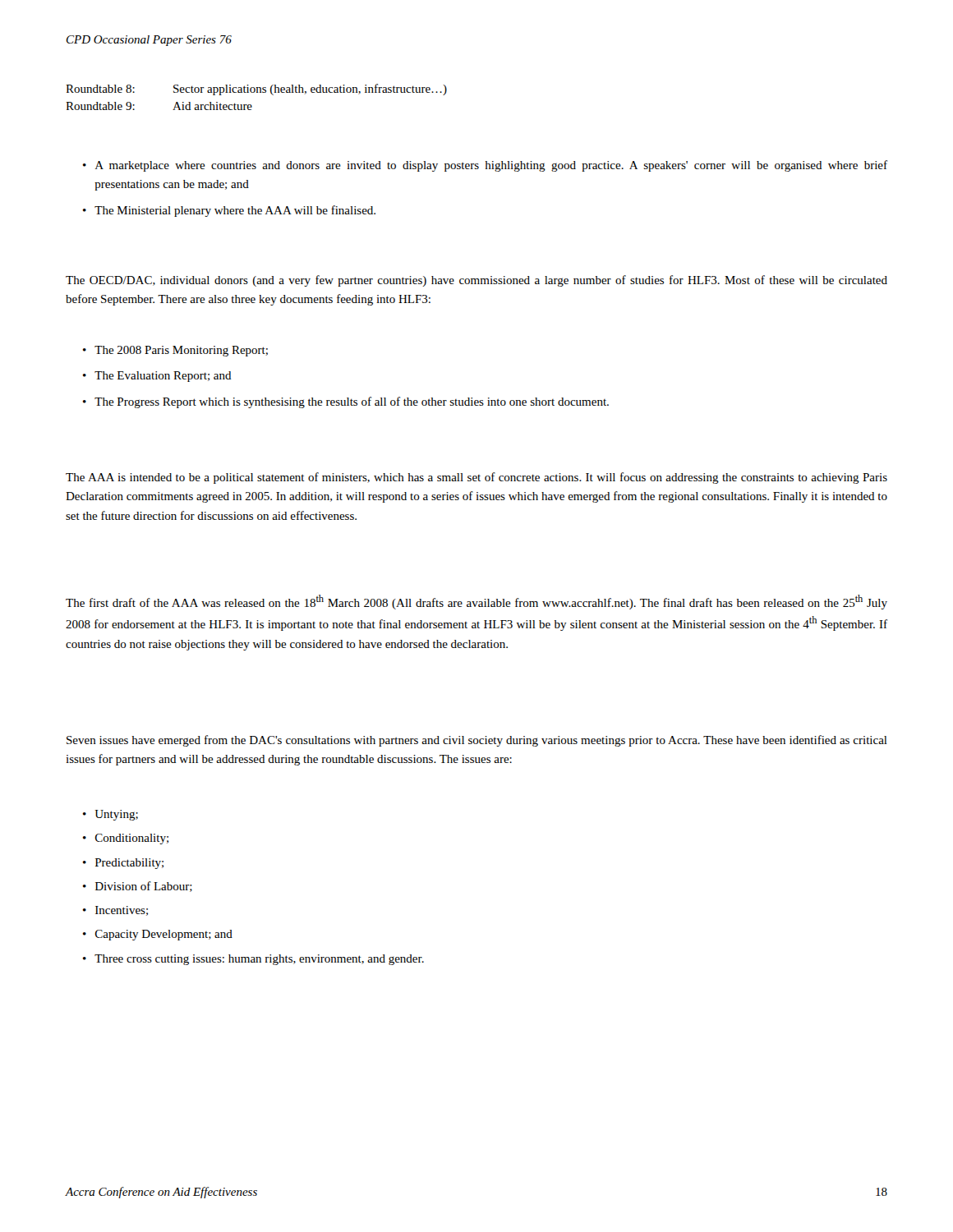Select the passage starting "The OECD/DAC, individual donors (and a very"
This screenshot has width=953, height=1232.
point(476,290)
